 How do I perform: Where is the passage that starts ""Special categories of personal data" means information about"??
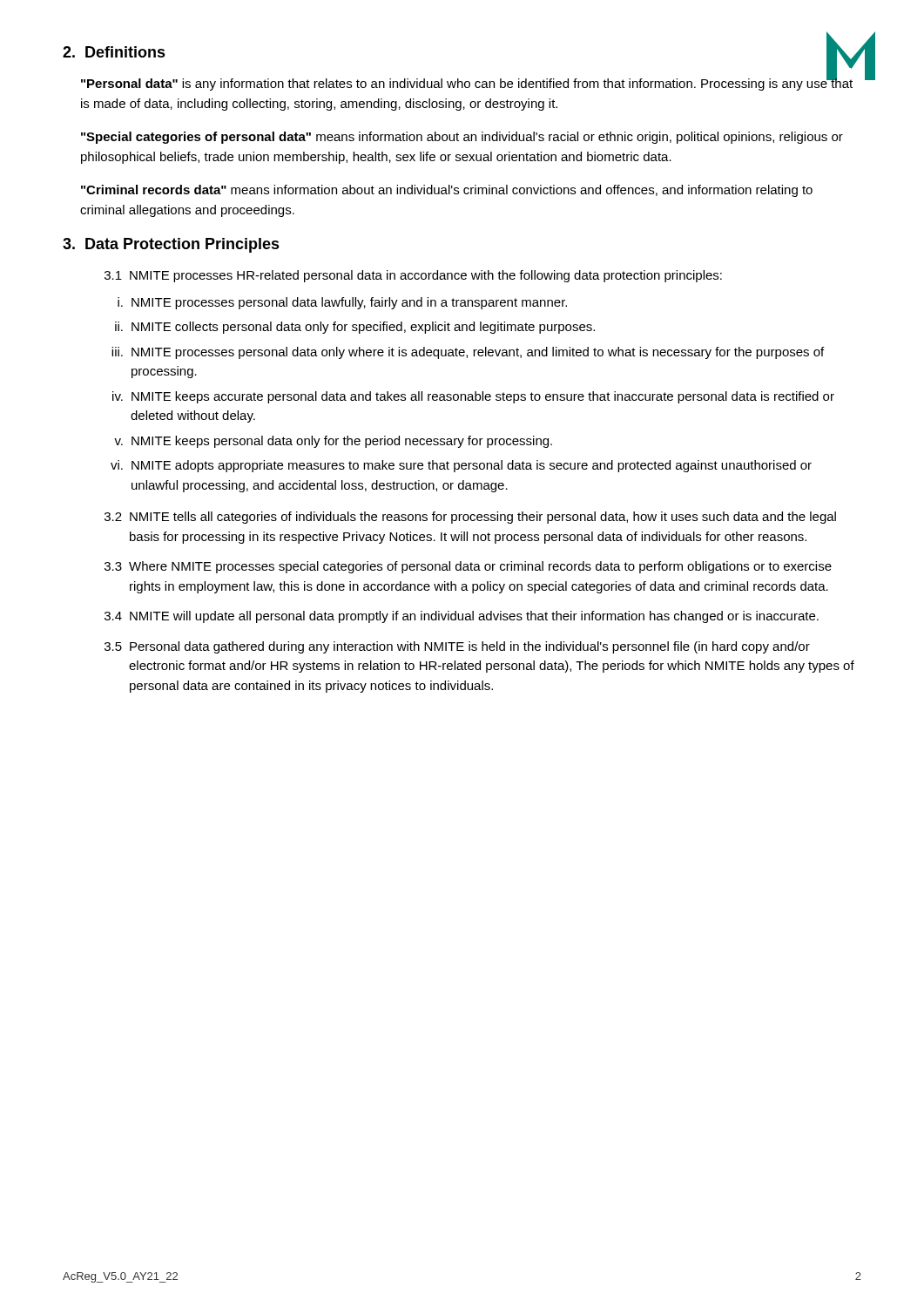click(x=461, y=146)
